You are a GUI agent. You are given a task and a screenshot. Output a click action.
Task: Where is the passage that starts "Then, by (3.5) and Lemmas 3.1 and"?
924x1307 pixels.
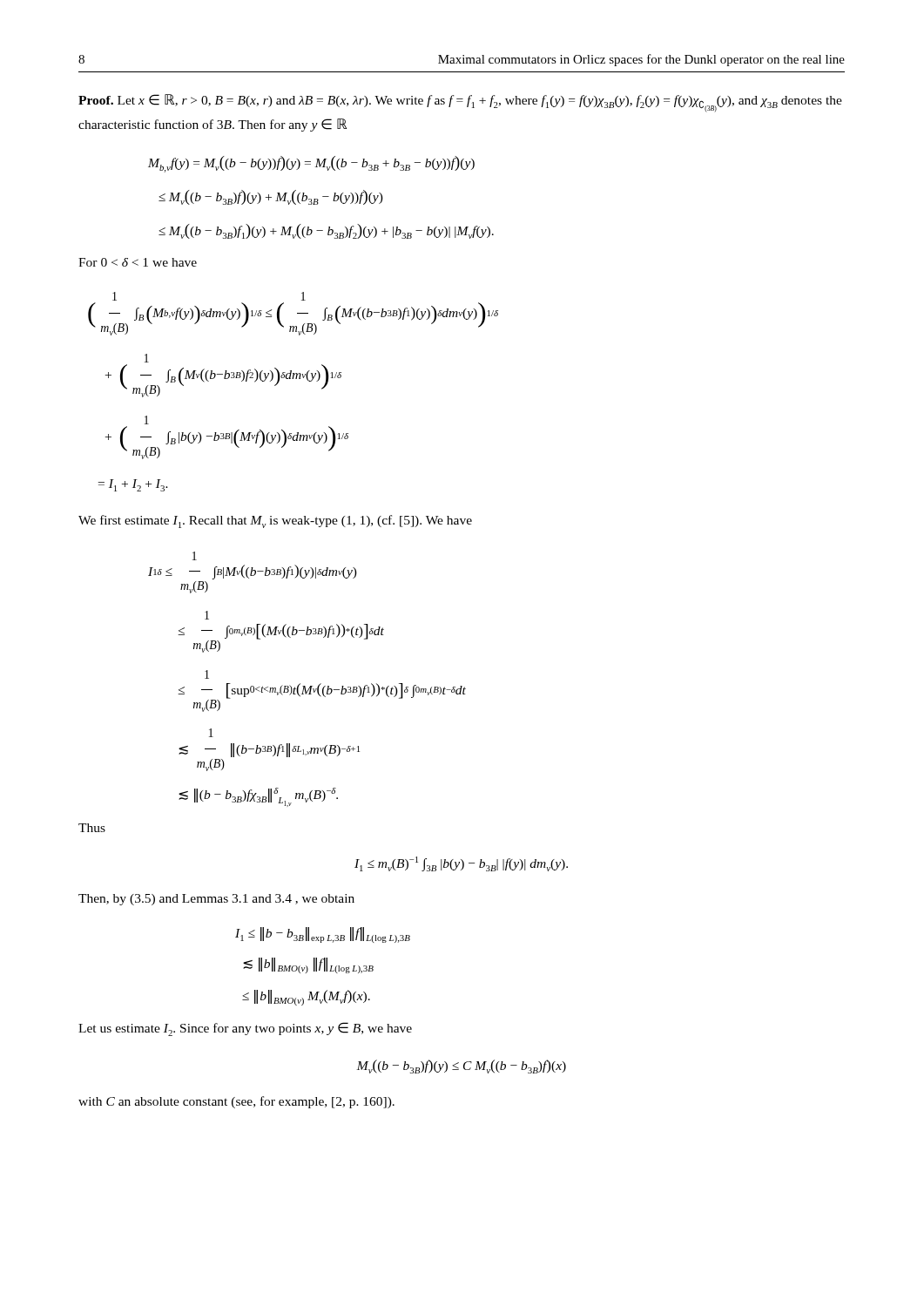click(x=216, y=898)
